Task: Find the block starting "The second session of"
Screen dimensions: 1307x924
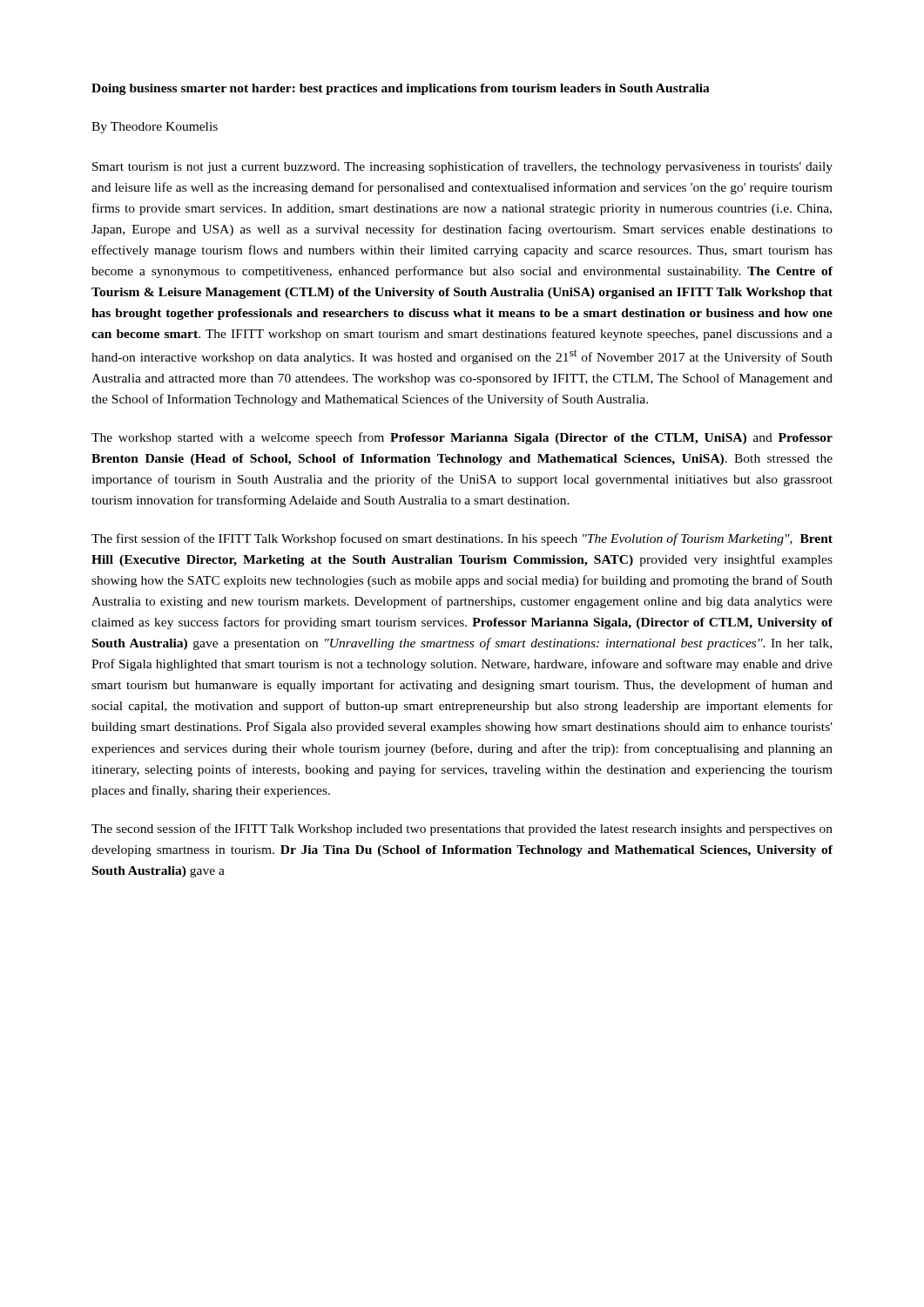Action: point(462,849)
